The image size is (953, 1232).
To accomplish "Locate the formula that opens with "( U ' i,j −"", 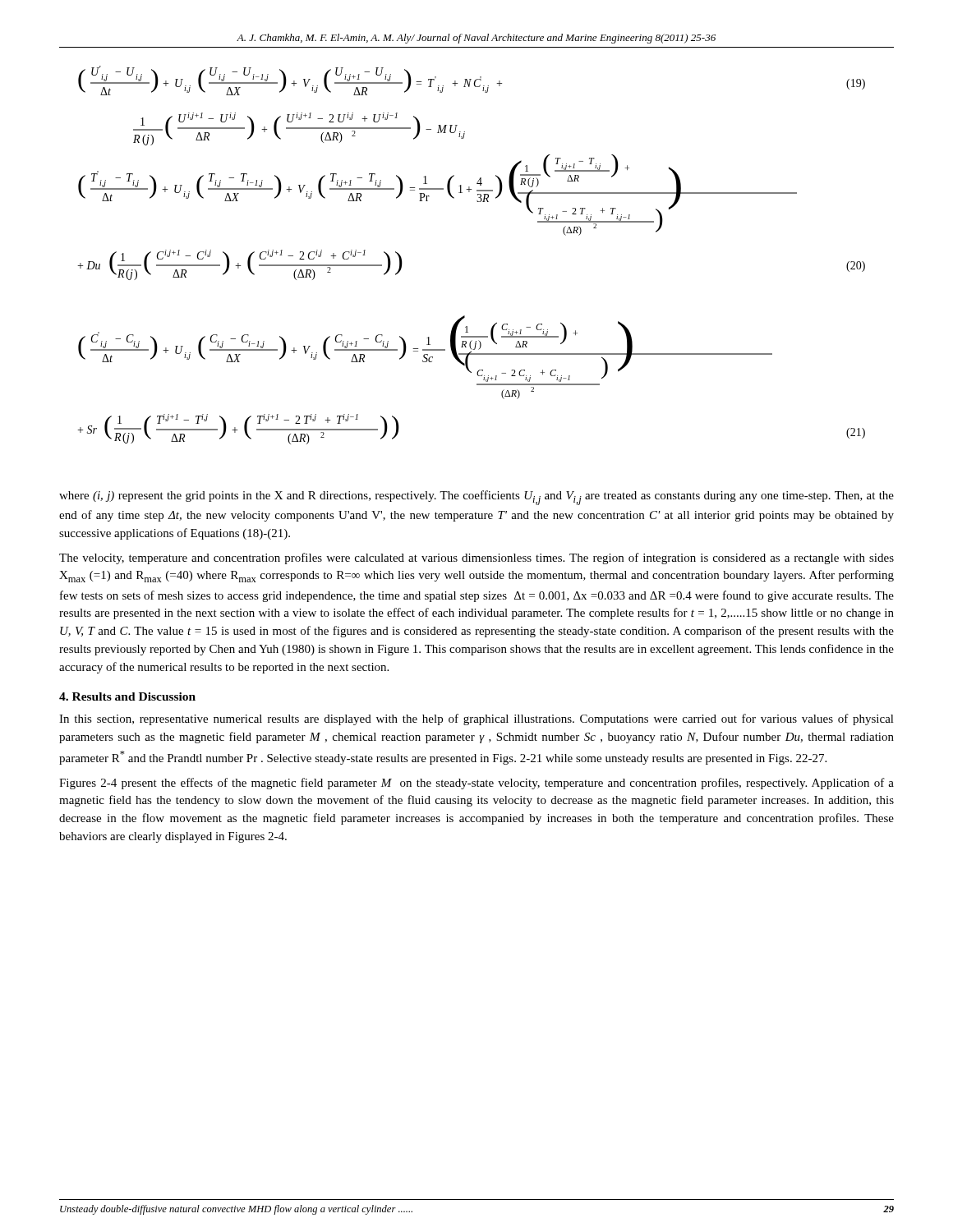I will tap(476, 101).
